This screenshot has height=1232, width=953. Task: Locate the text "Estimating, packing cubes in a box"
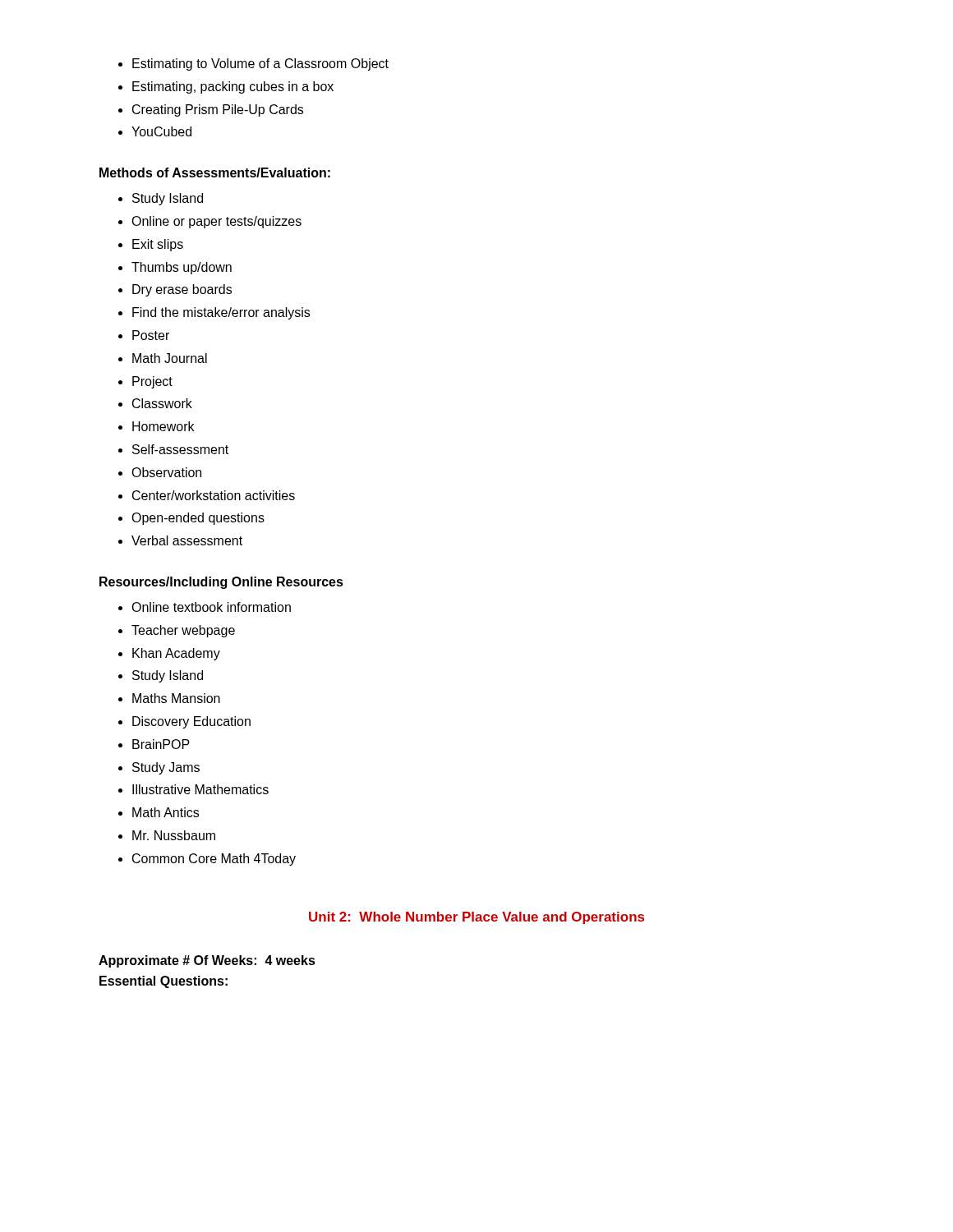(233, 87)
